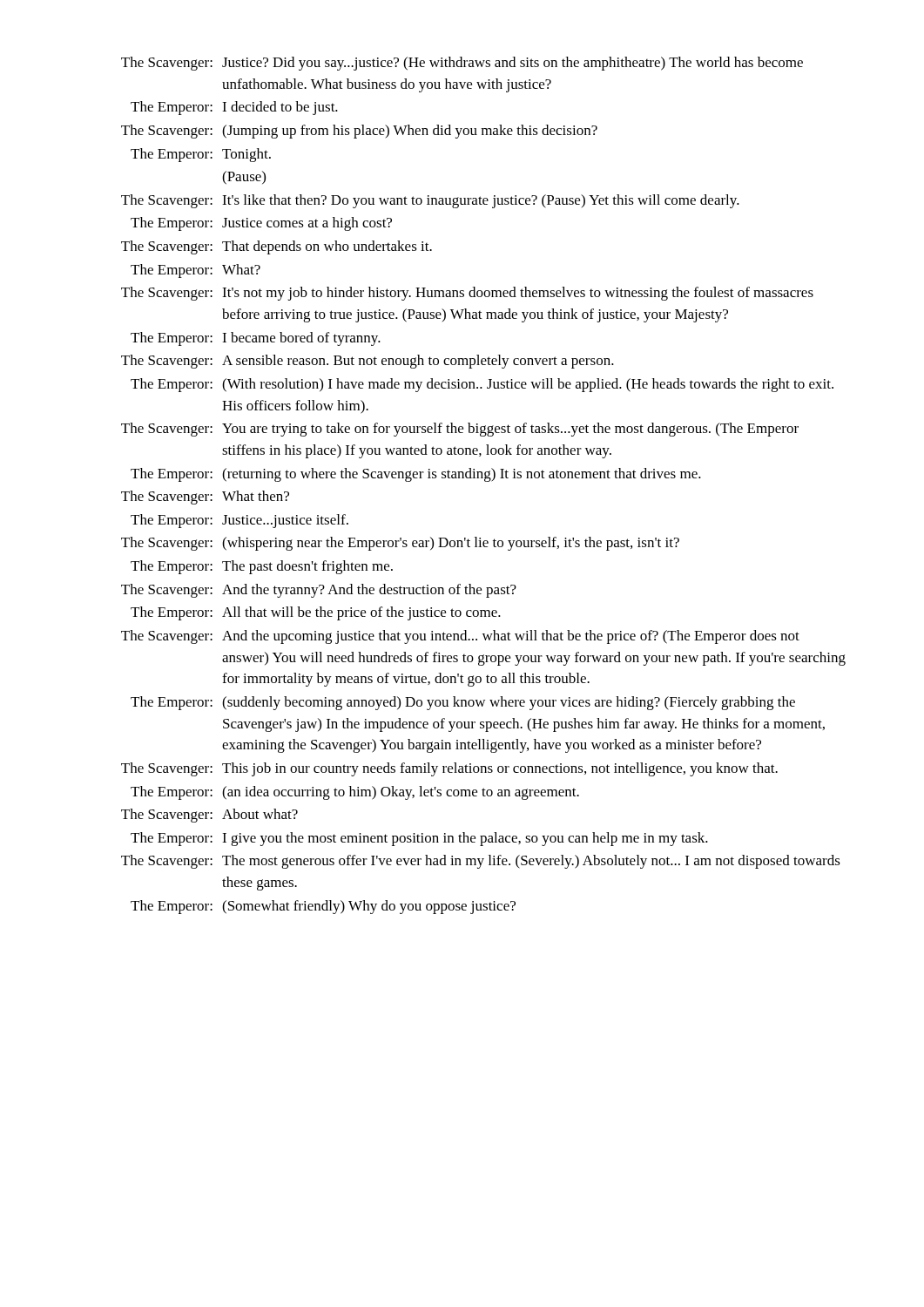924x1307 pixels.
Task: Find the block on this page that starts "The Scavenger: The most generous"
Action: [462, 872]
